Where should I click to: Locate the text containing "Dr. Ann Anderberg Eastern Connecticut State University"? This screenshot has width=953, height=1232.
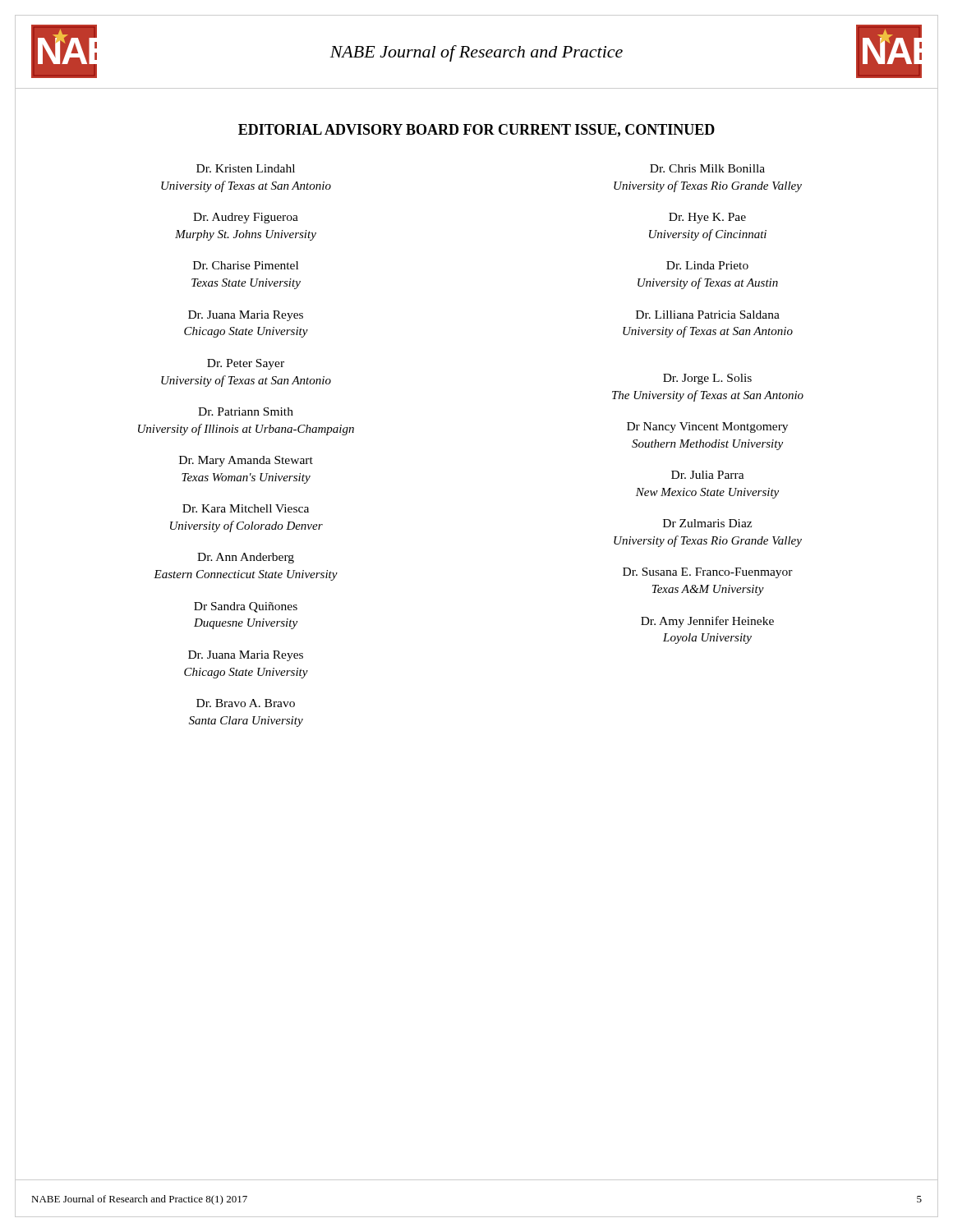(246, 566)
